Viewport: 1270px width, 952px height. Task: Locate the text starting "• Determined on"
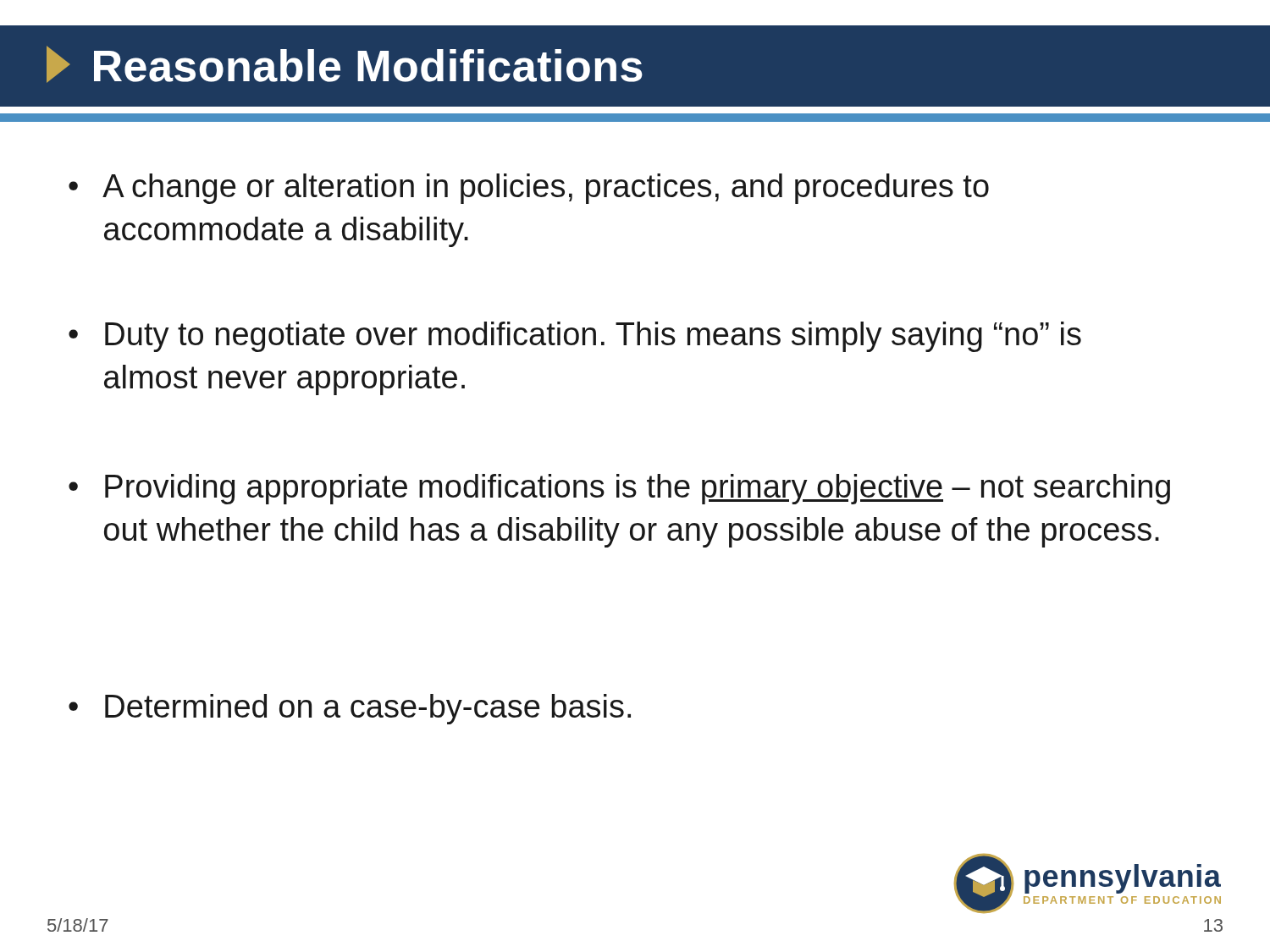pyautogui.click(x=351, y=707)
